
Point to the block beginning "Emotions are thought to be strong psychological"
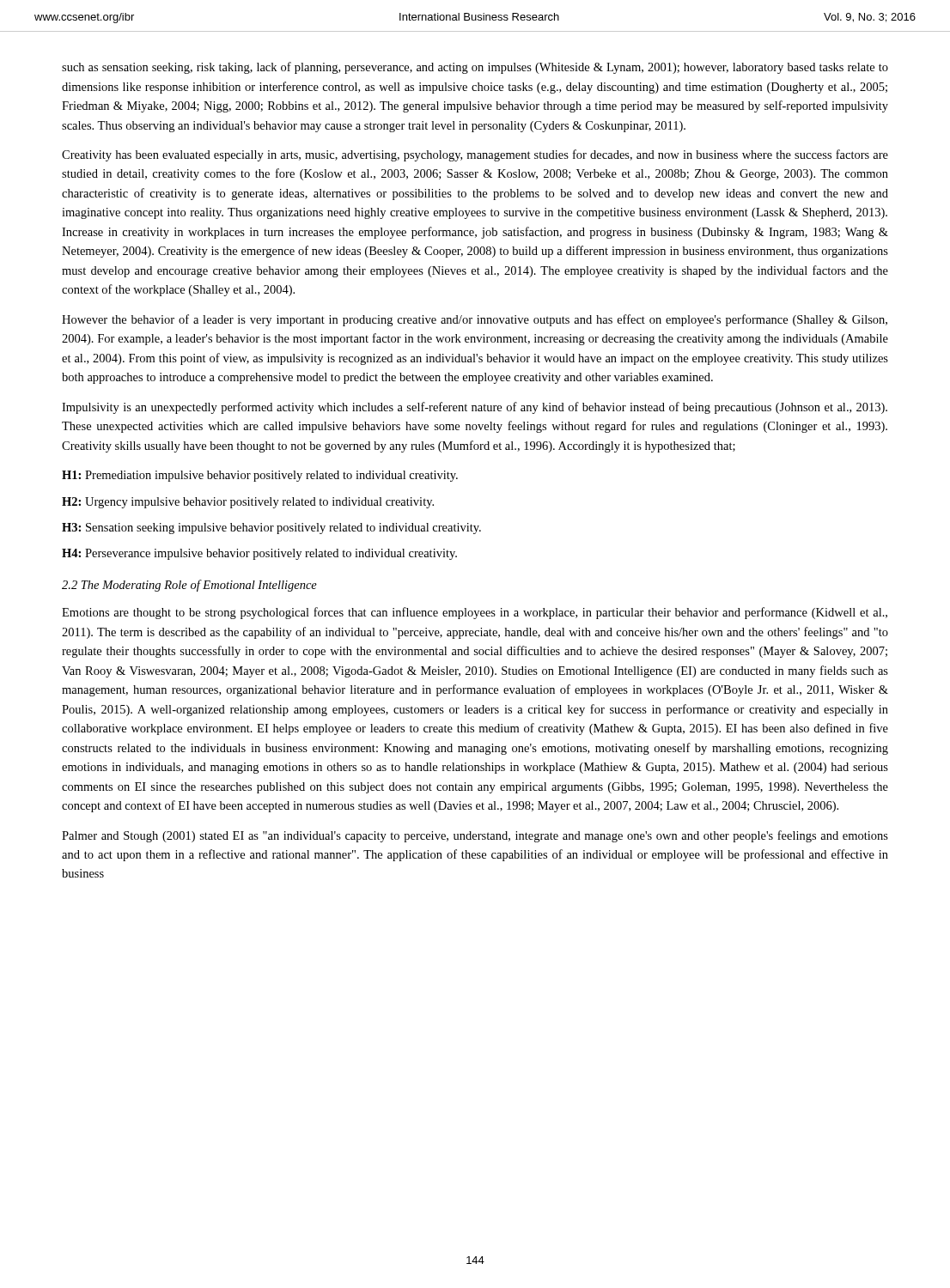475,709
